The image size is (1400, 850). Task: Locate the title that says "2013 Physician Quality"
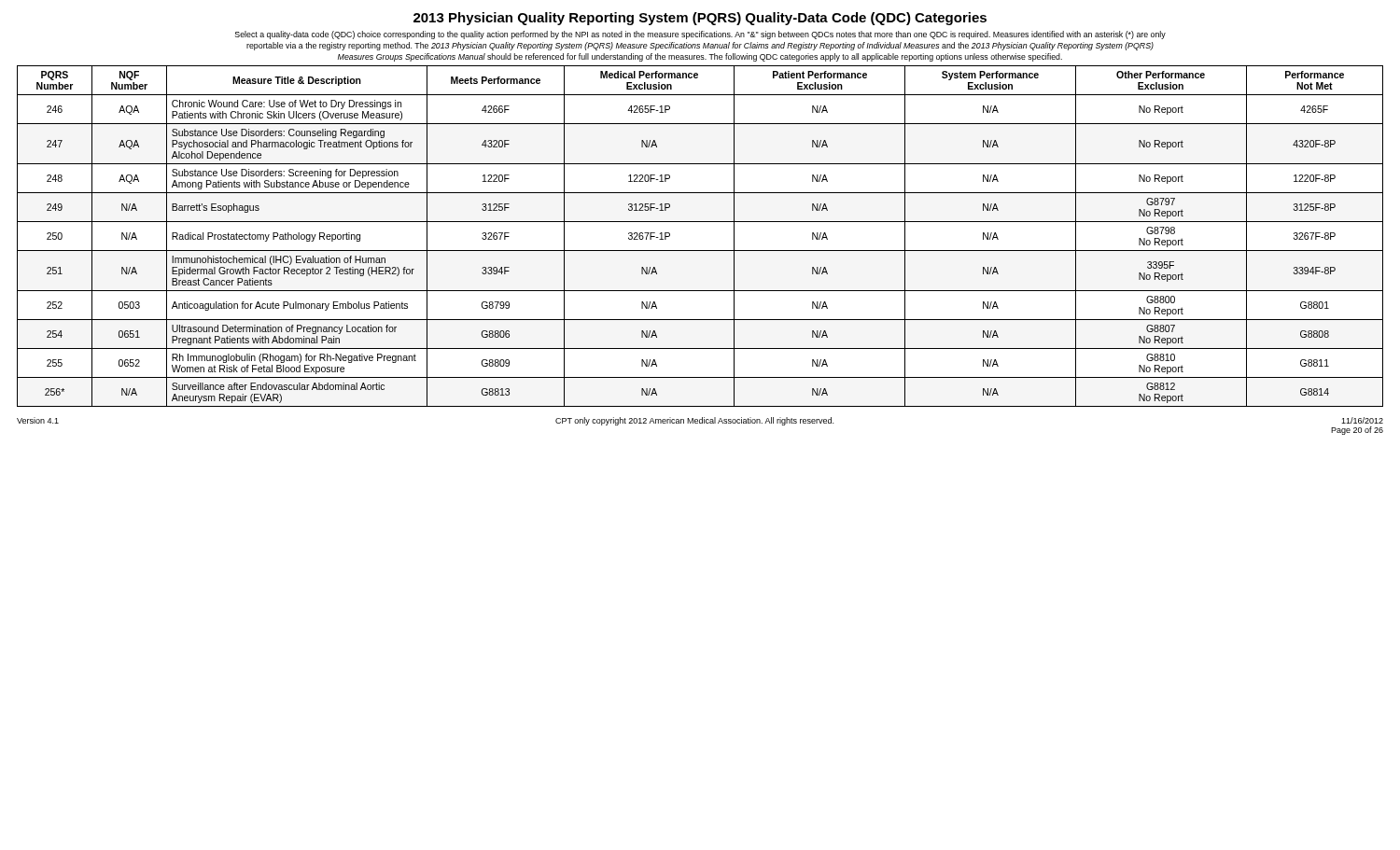coord(700,17)
